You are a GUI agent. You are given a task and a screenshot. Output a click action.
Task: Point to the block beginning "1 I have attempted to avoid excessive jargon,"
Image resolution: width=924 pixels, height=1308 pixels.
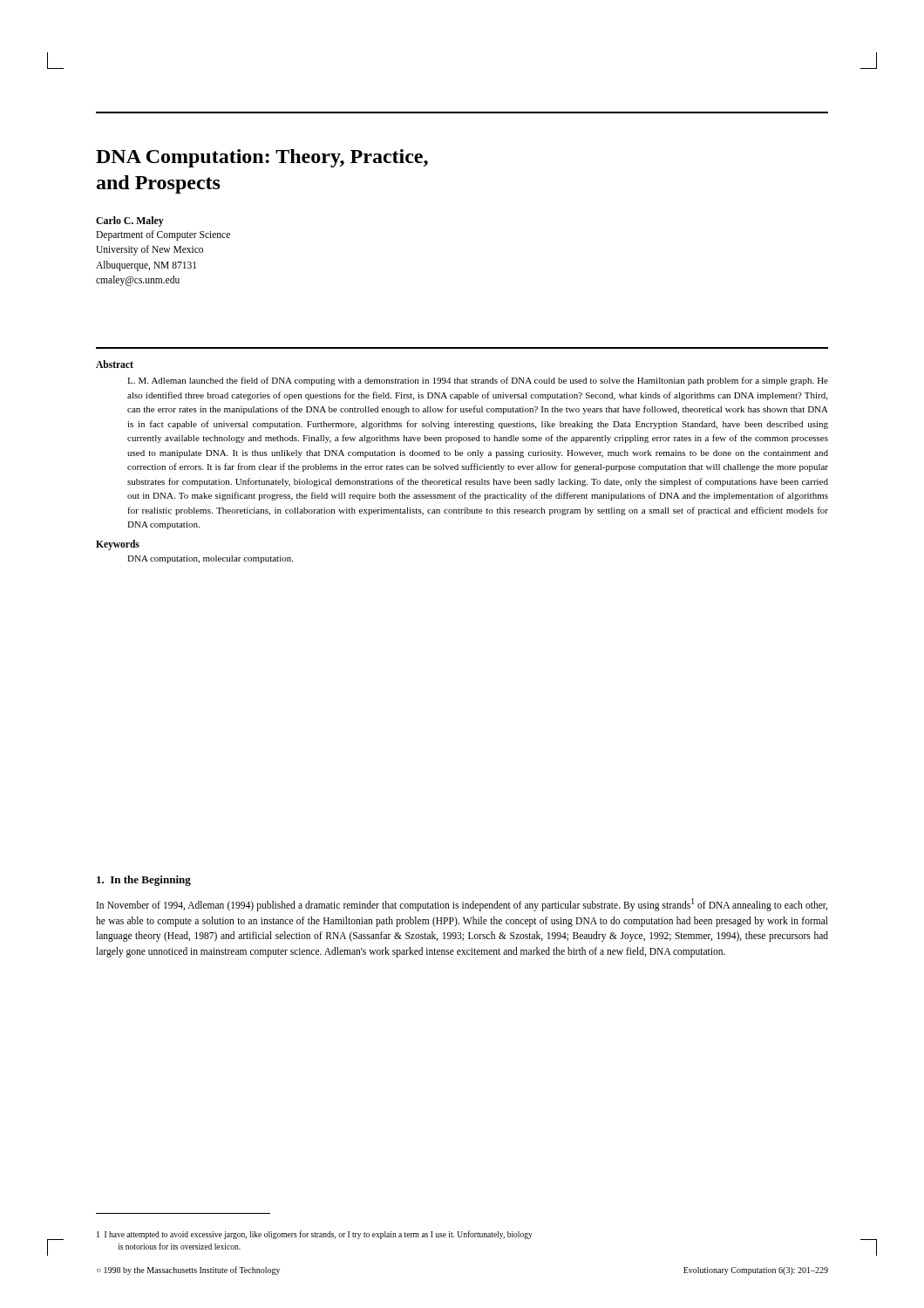point(314,1241)
